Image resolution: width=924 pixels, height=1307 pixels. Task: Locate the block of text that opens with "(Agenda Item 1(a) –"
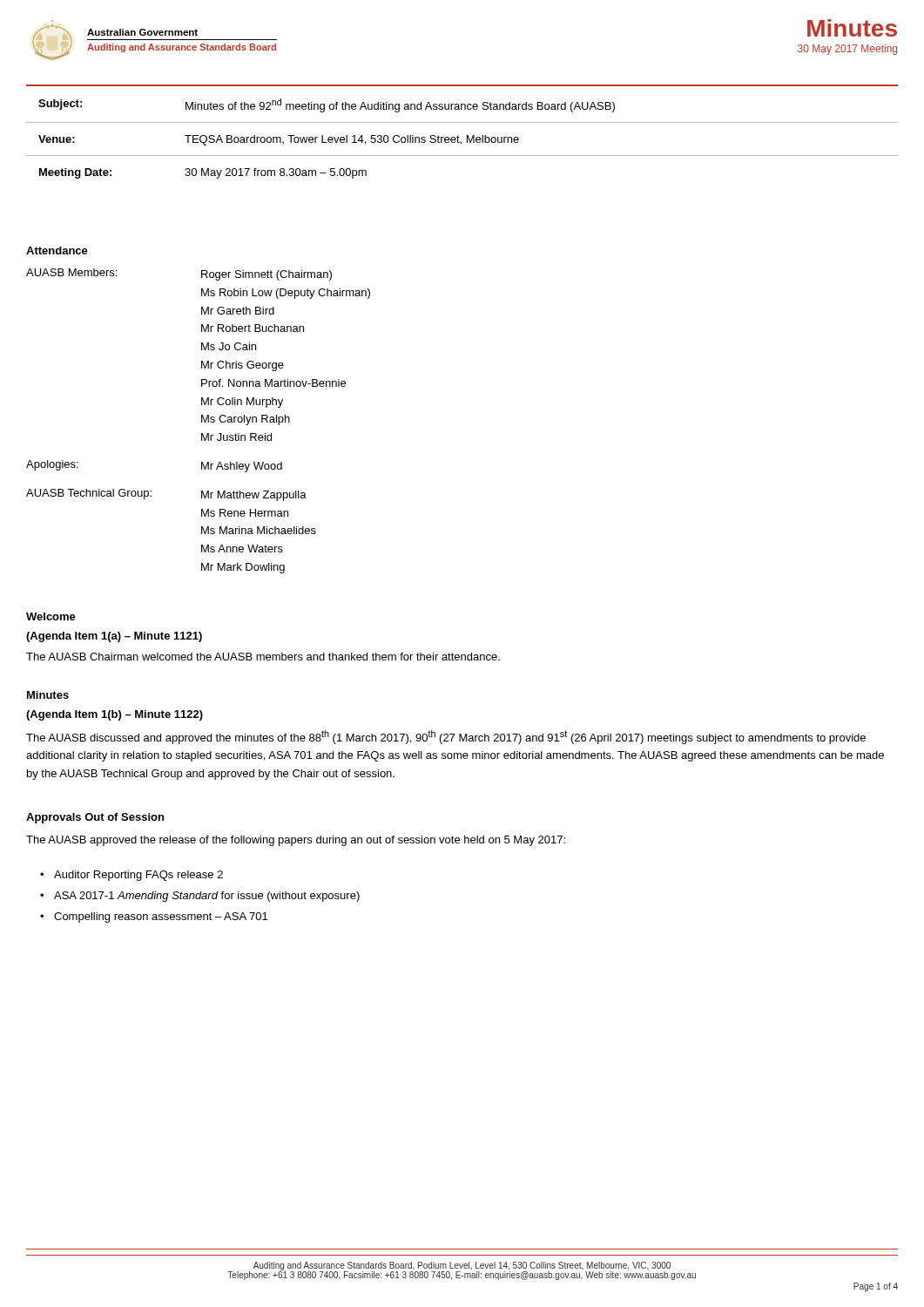[x=114, y=636]
